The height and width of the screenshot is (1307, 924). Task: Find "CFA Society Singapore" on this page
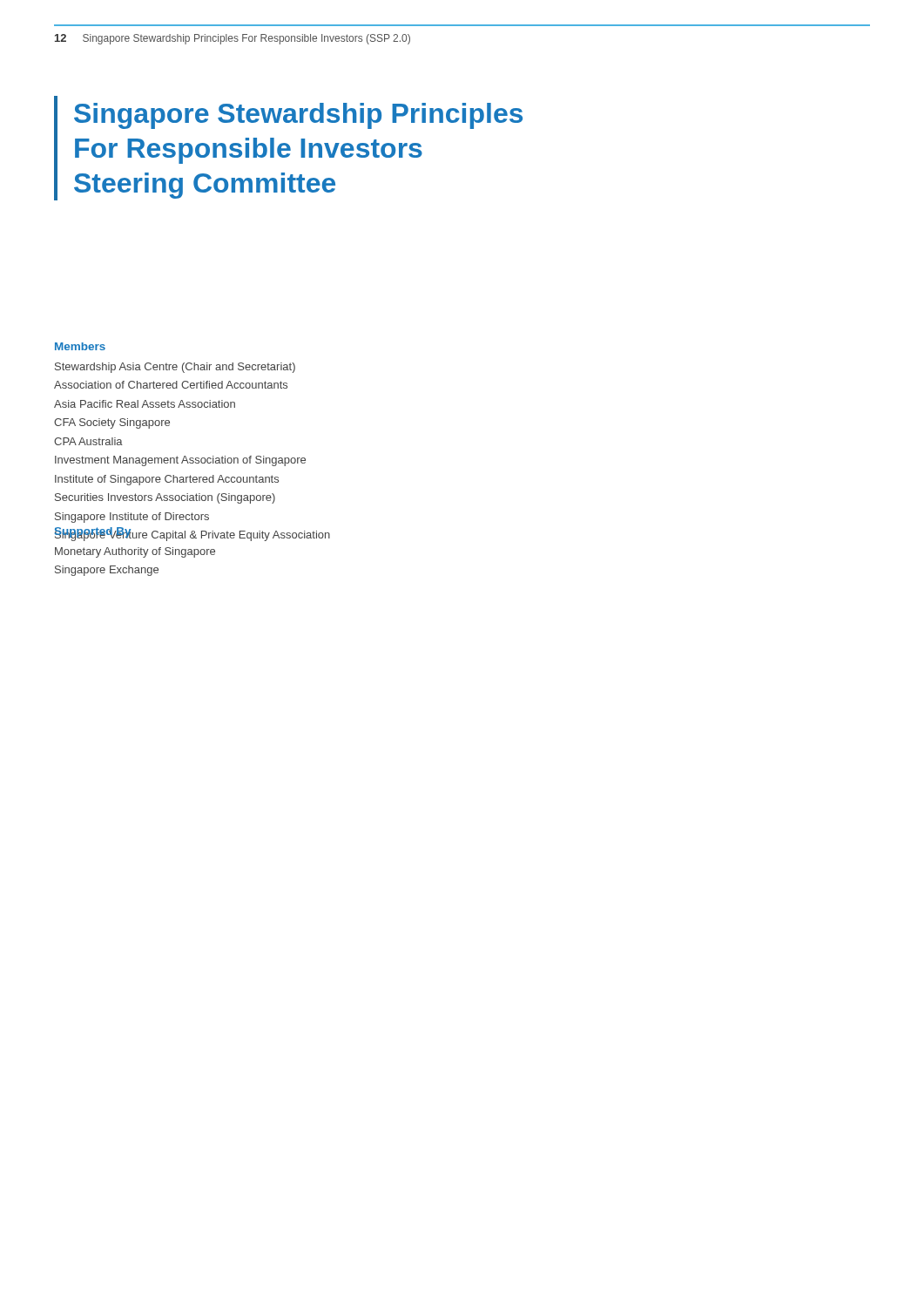tap(112, 422)
